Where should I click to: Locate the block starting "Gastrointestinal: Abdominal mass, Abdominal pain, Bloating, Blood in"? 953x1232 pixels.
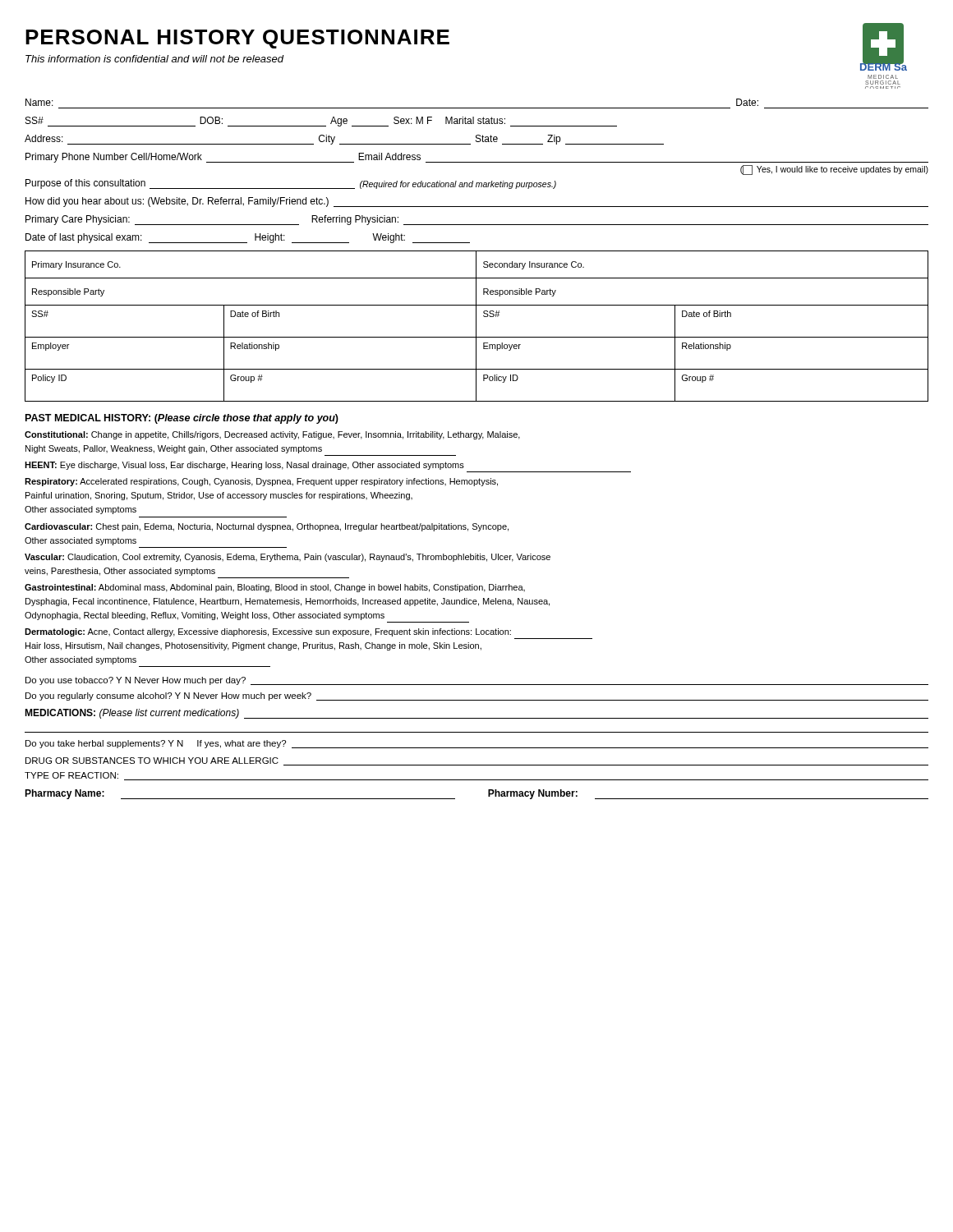click(288, 602)
